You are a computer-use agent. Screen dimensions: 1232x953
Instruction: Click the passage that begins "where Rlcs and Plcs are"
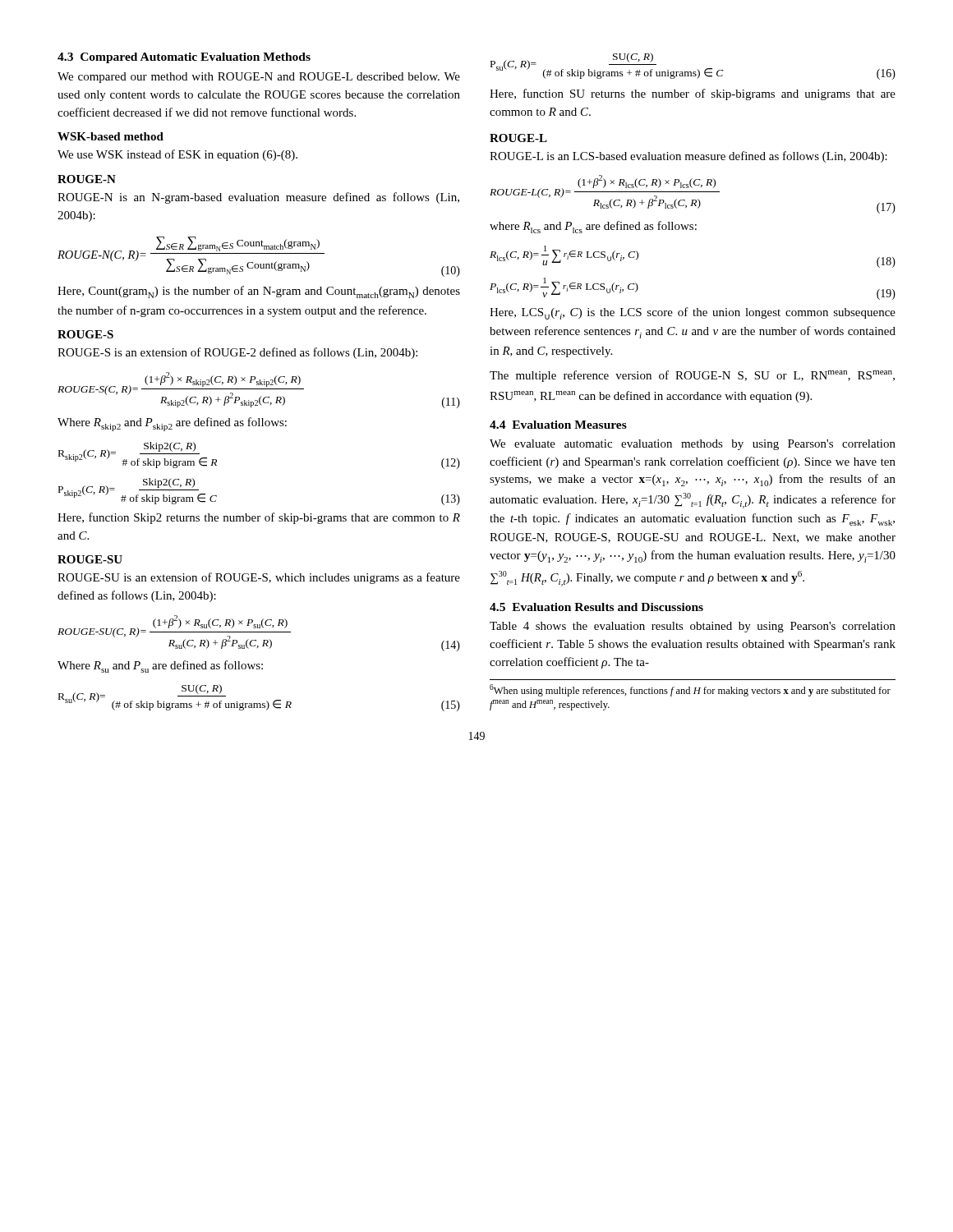(x=594, y=227)
